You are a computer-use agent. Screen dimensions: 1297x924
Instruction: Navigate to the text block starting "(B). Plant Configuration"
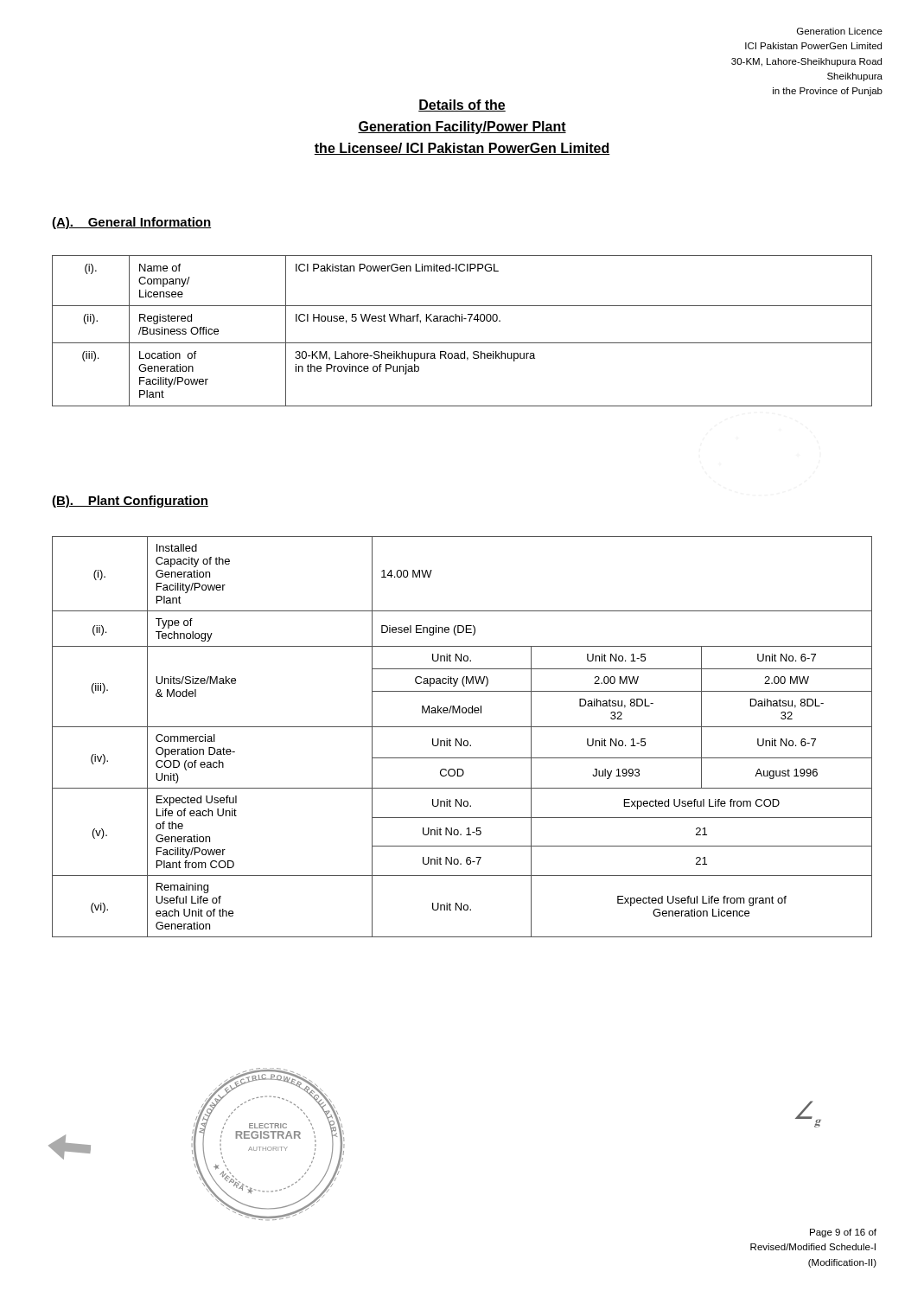tap(130, 500)
